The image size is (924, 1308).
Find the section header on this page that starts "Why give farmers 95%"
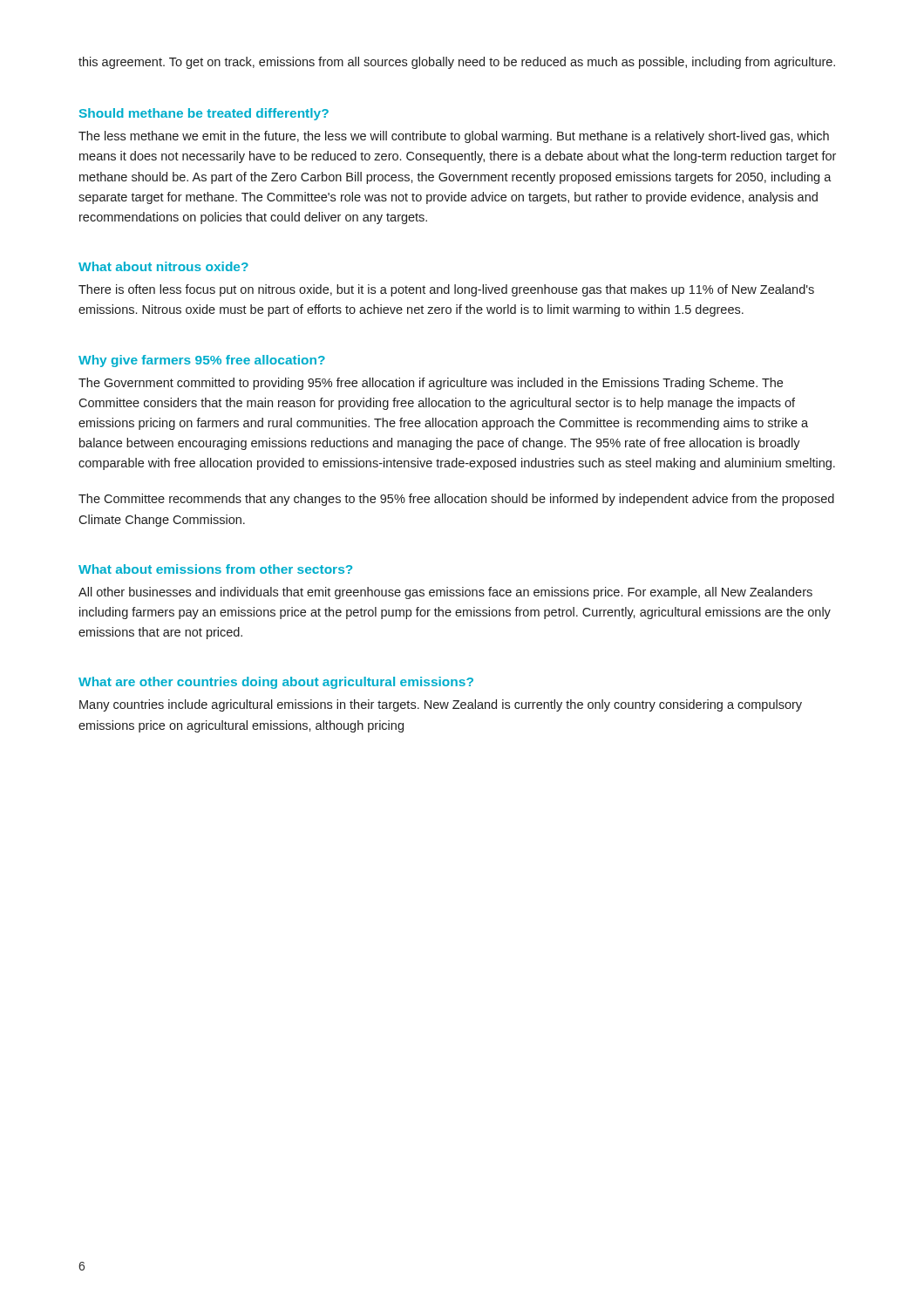202,359
